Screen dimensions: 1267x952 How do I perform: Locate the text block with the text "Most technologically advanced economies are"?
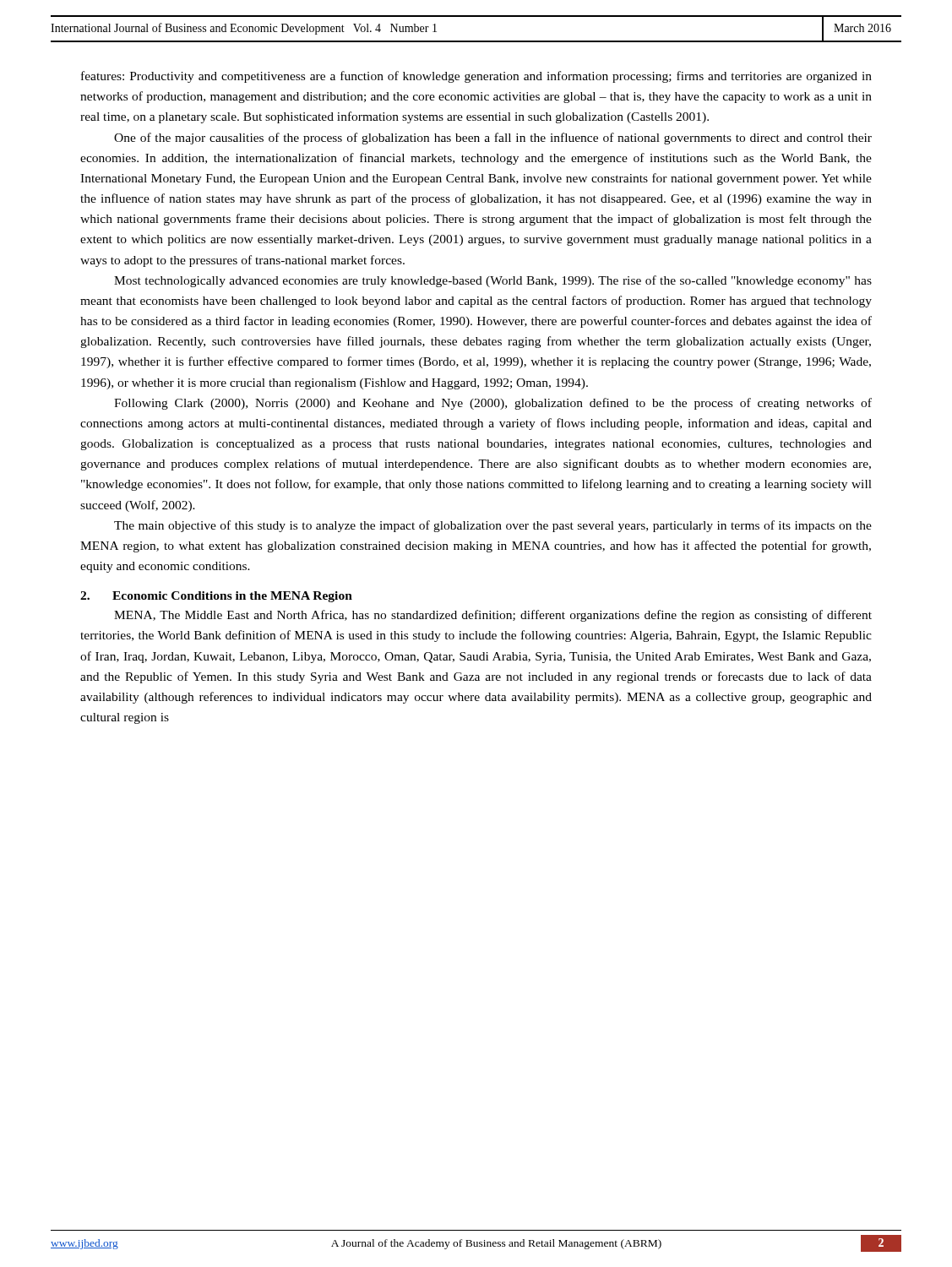476,331
